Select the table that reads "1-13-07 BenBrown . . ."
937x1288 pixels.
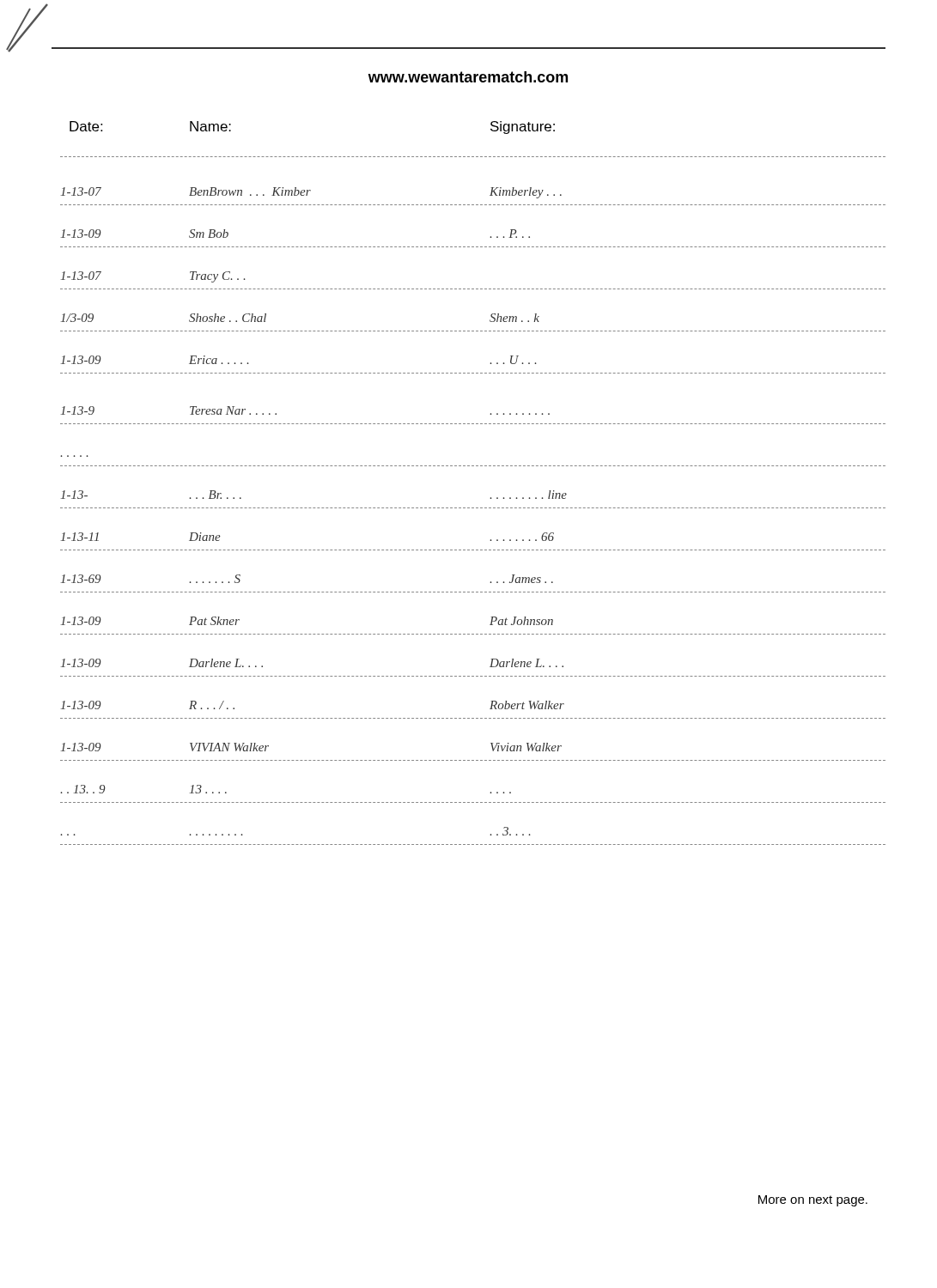[473, 504]
